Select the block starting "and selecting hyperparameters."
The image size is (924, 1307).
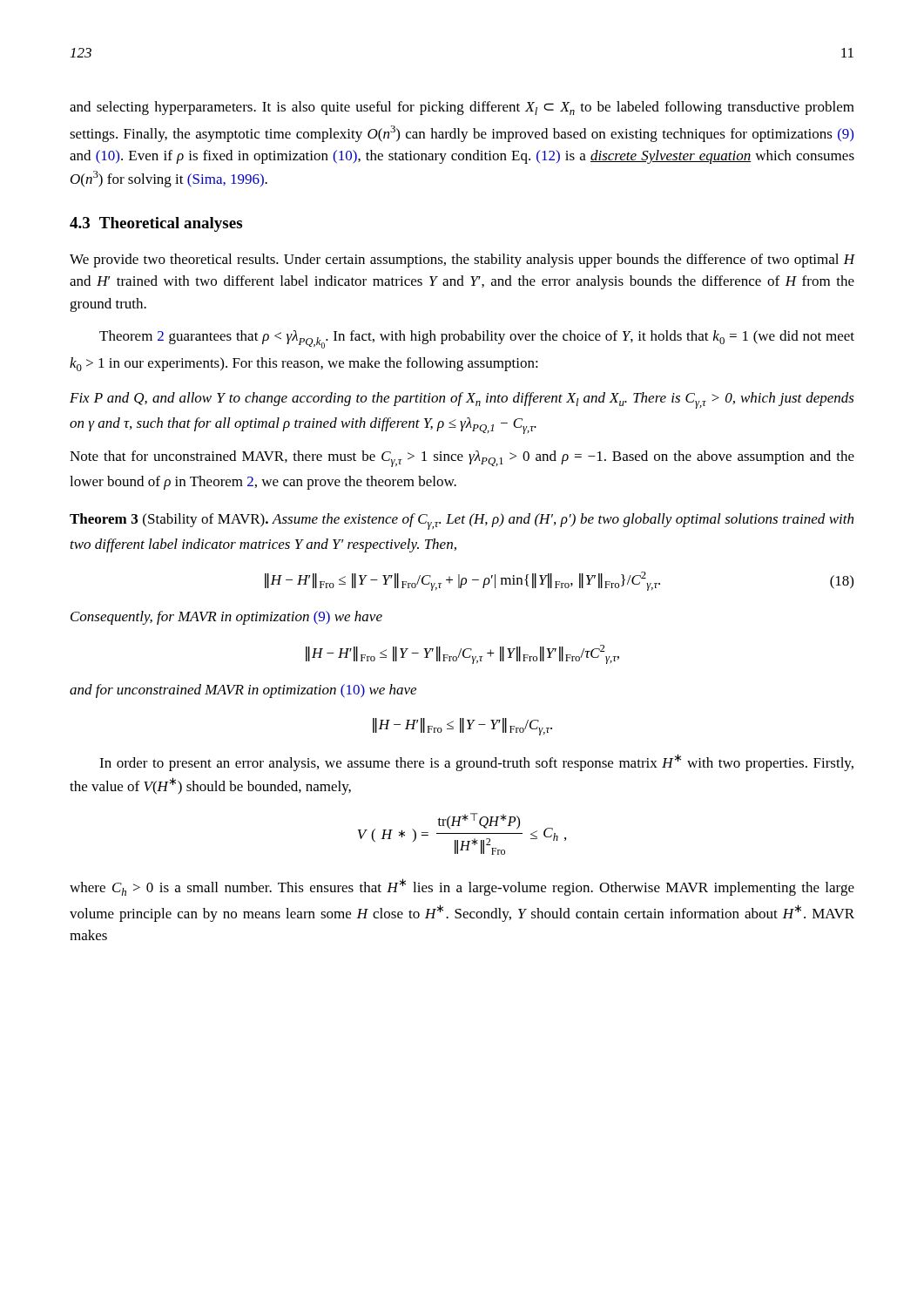coord(462,143)
